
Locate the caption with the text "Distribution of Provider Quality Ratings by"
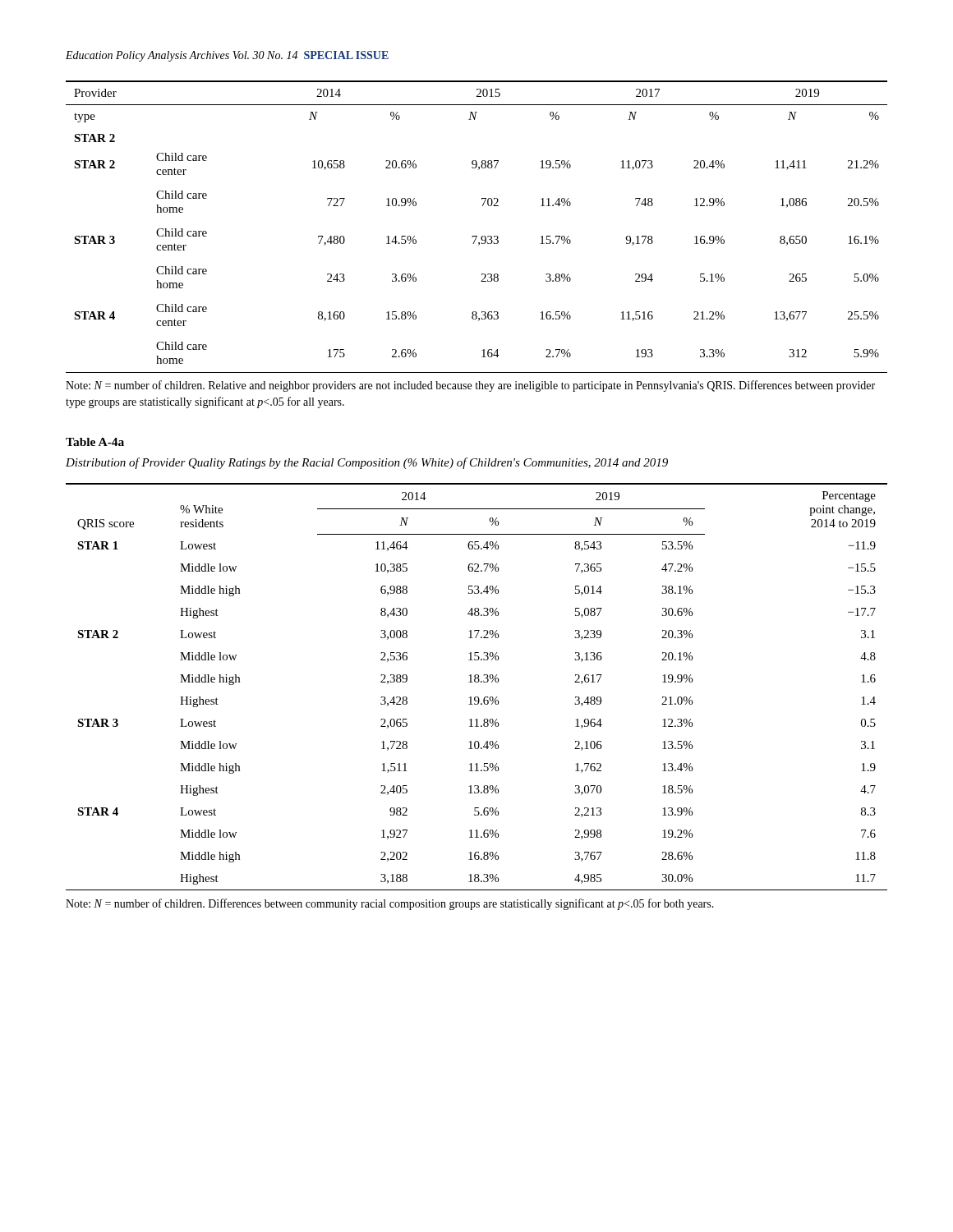coord(367,462)
